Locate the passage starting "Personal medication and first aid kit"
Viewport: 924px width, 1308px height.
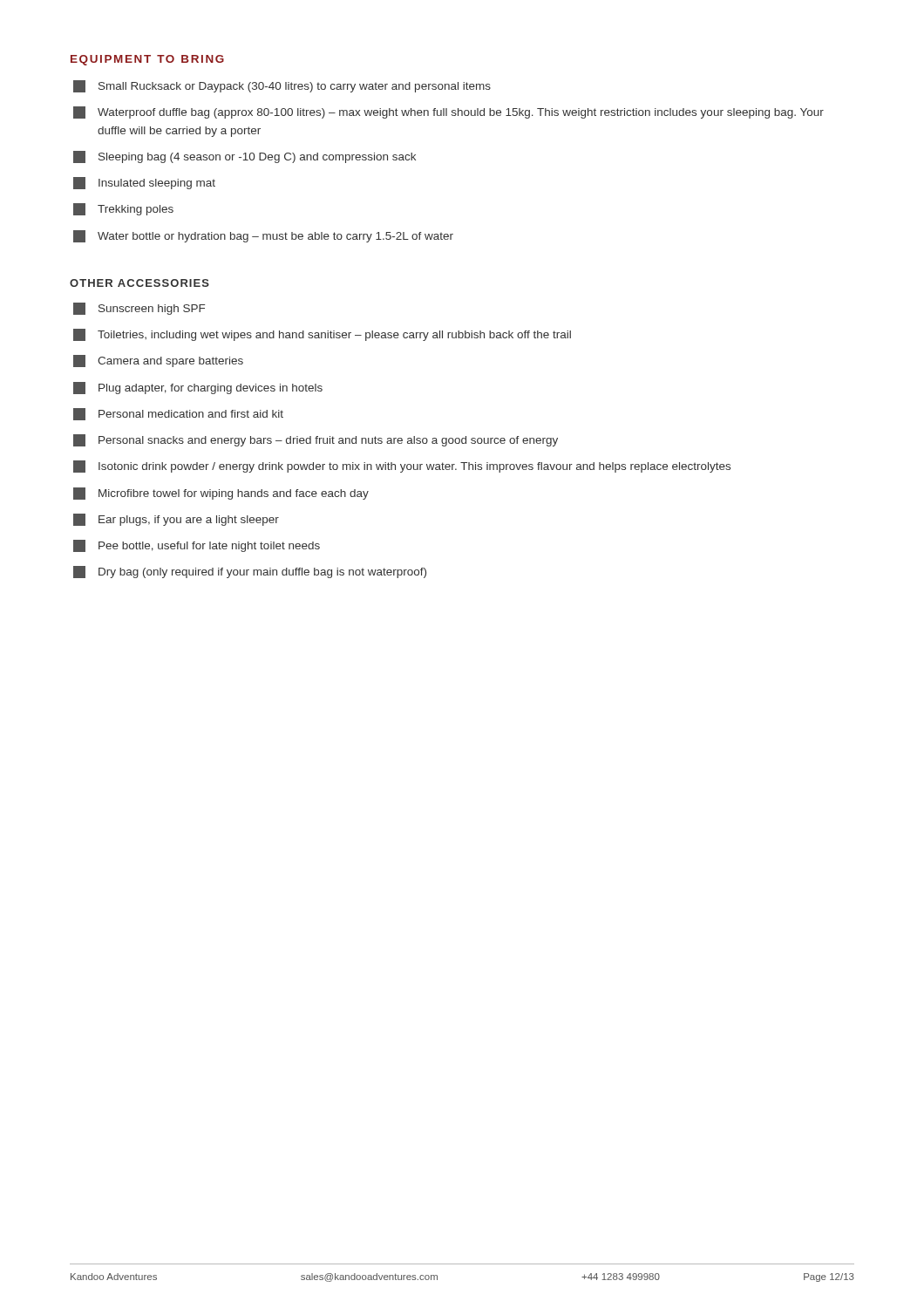click(178, 414)
